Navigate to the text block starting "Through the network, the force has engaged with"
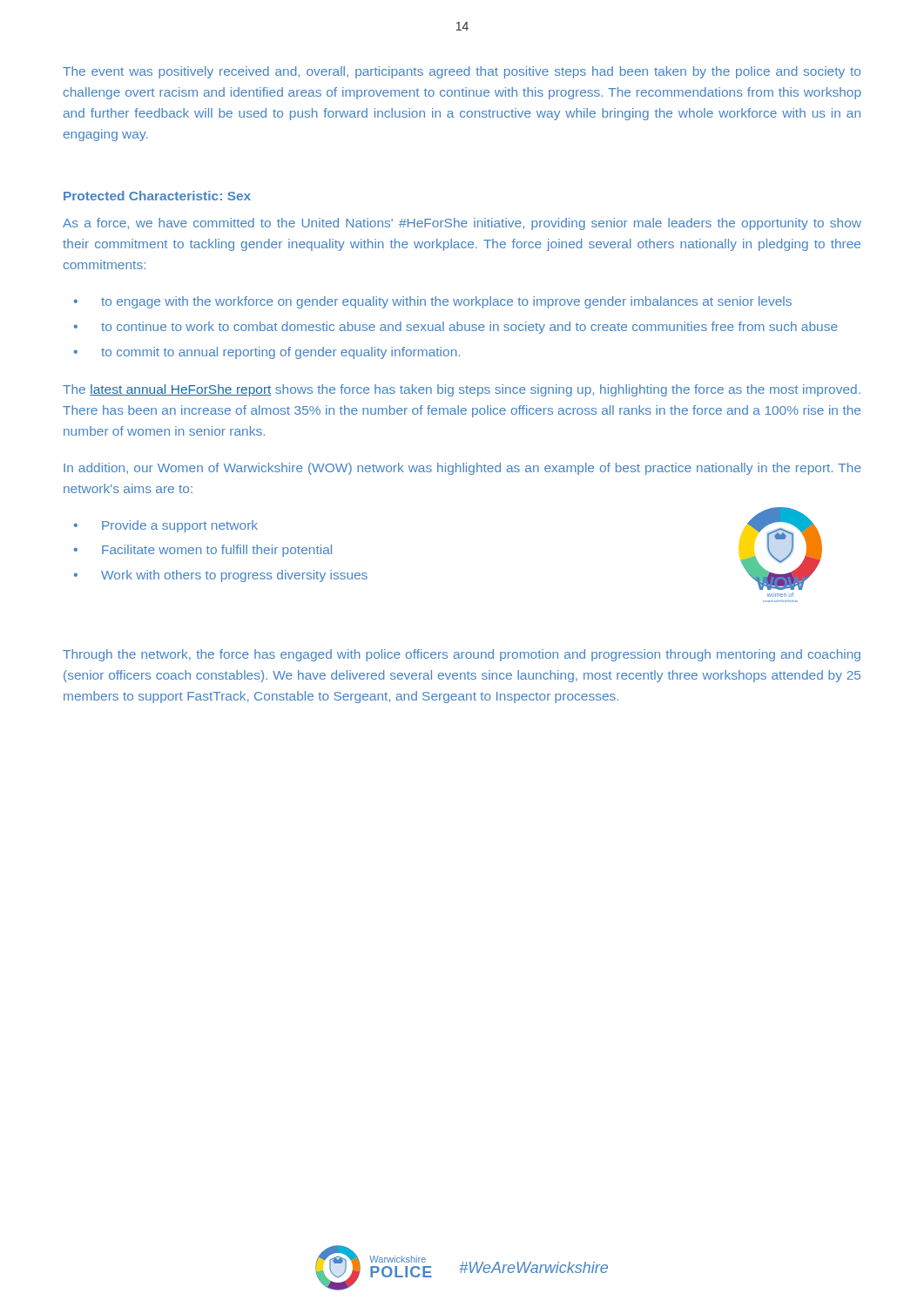This screenshot has height=1307, width=924. (x=462, y=674)
